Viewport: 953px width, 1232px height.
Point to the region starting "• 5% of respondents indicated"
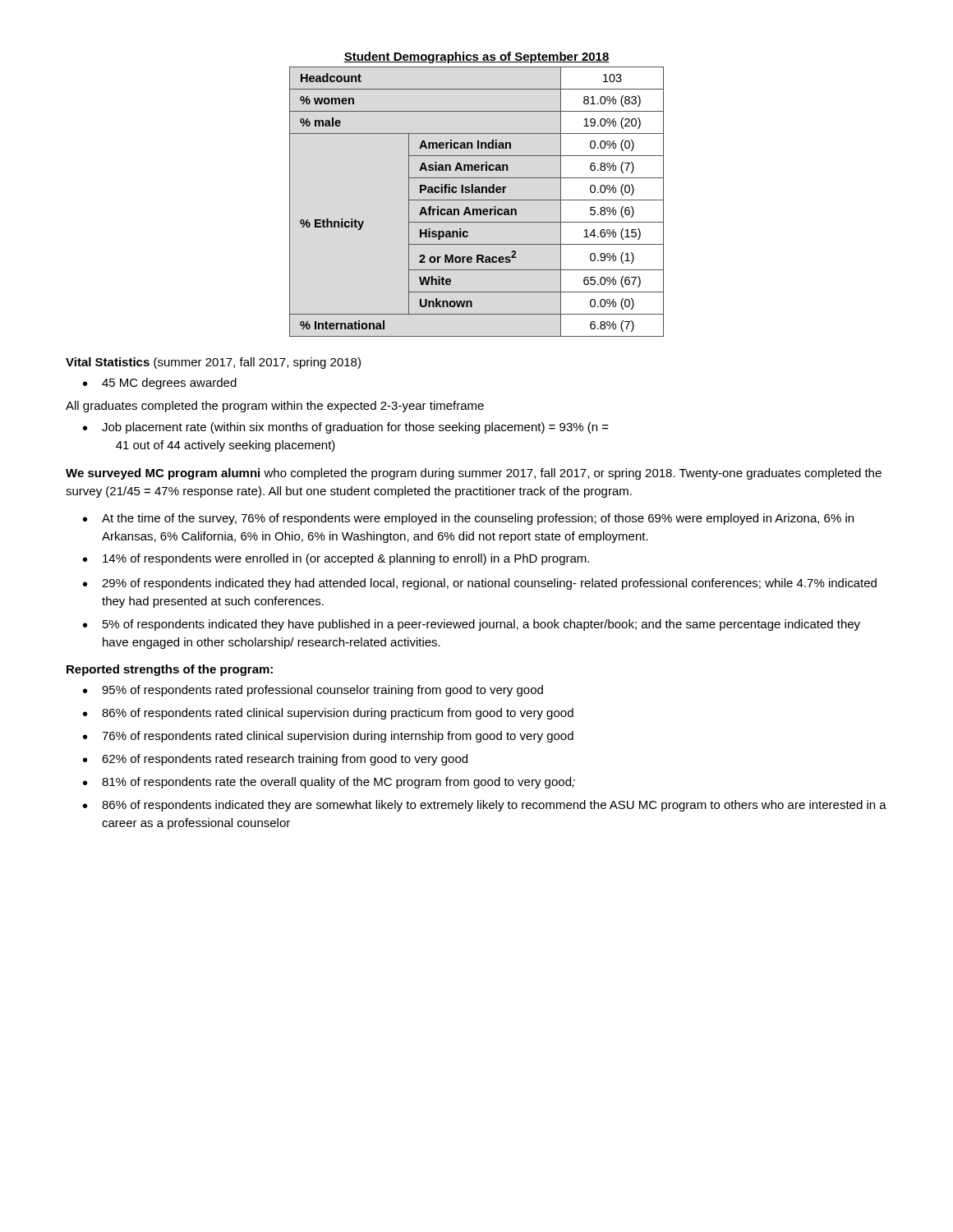485,633
